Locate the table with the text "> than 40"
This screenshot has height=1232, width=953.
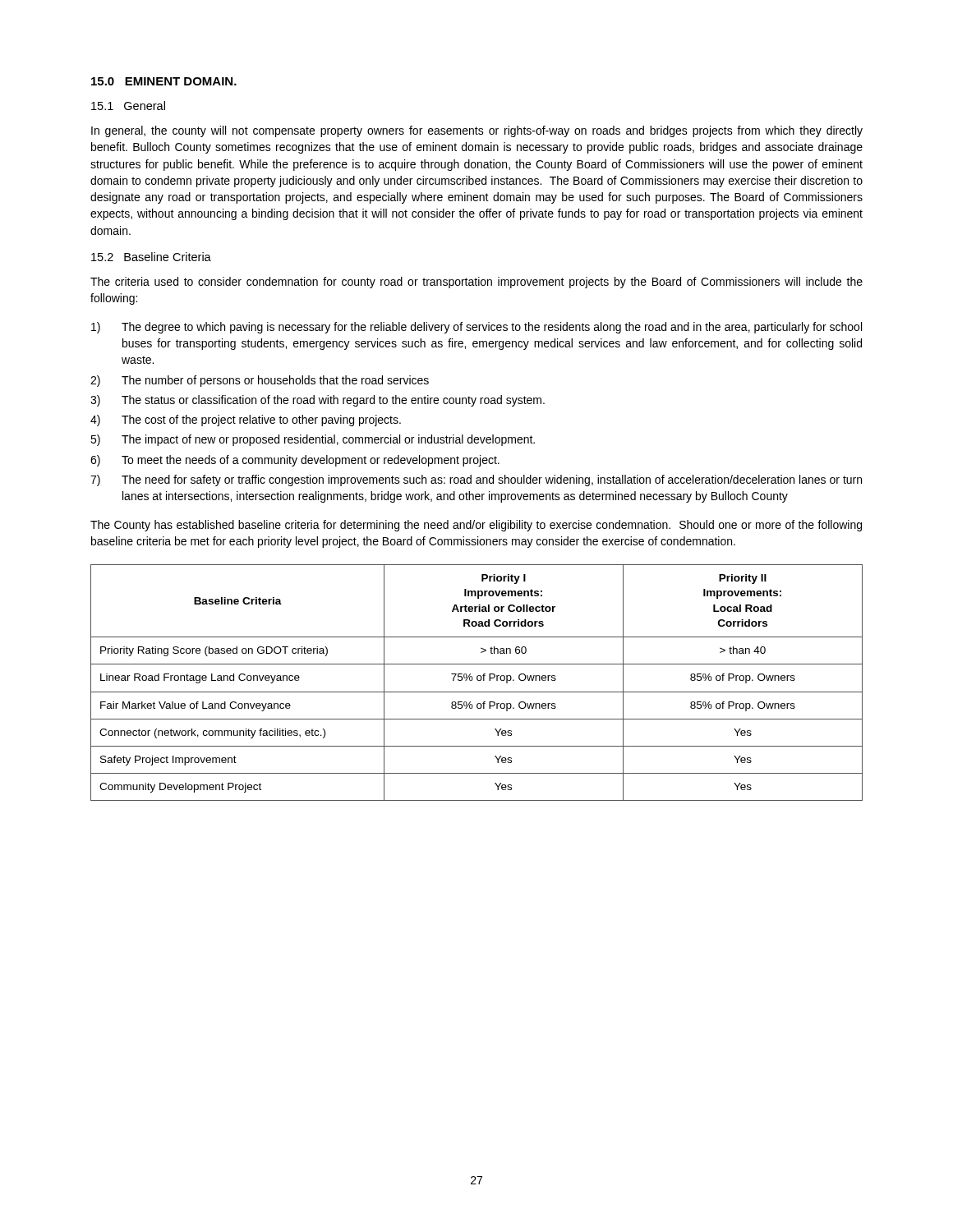[476, 683]
